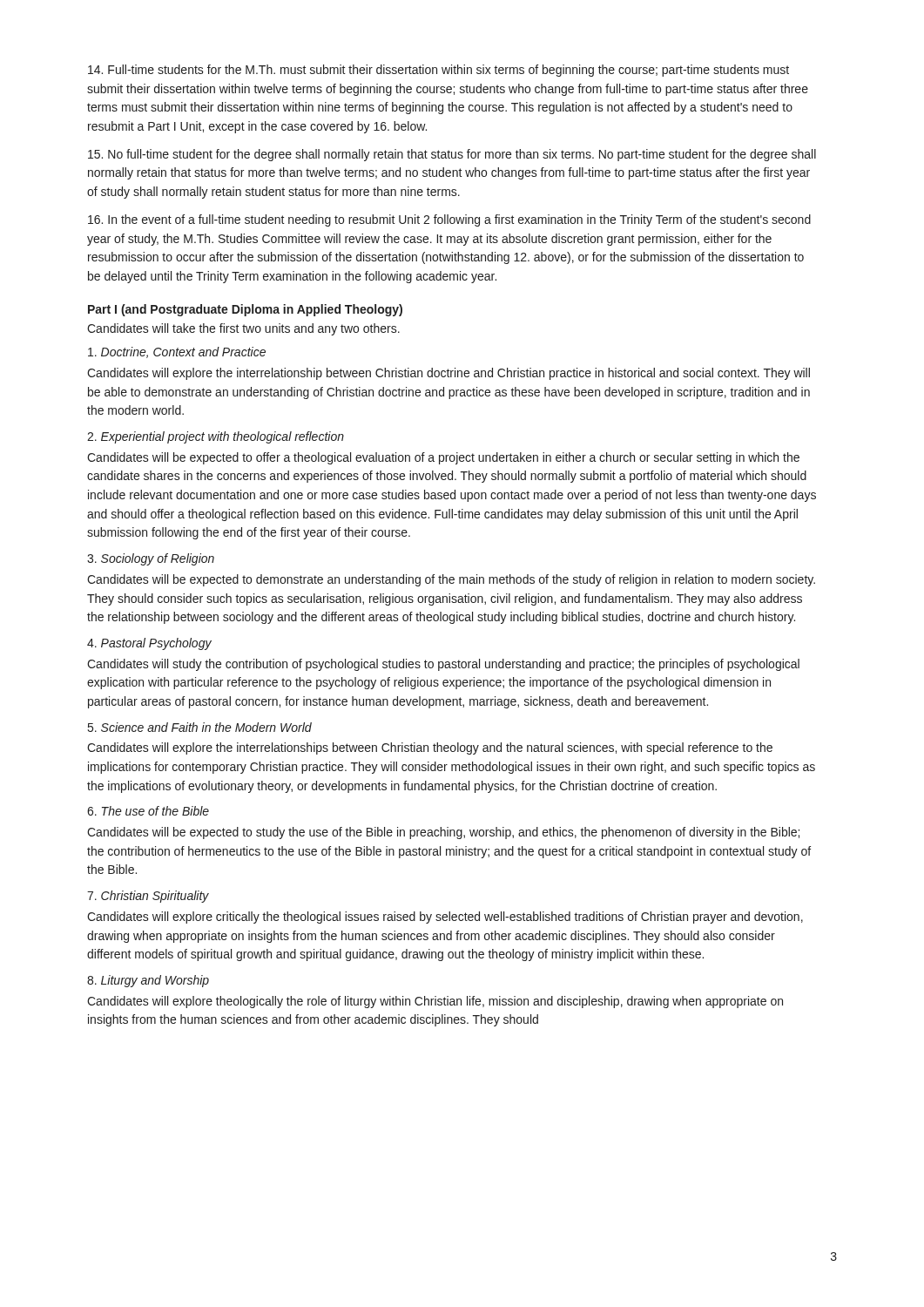Find the text with the text "Pastoral Psychology"
Image resolution: width=924 pixels, height=1307 pixels.
(149, 643)
